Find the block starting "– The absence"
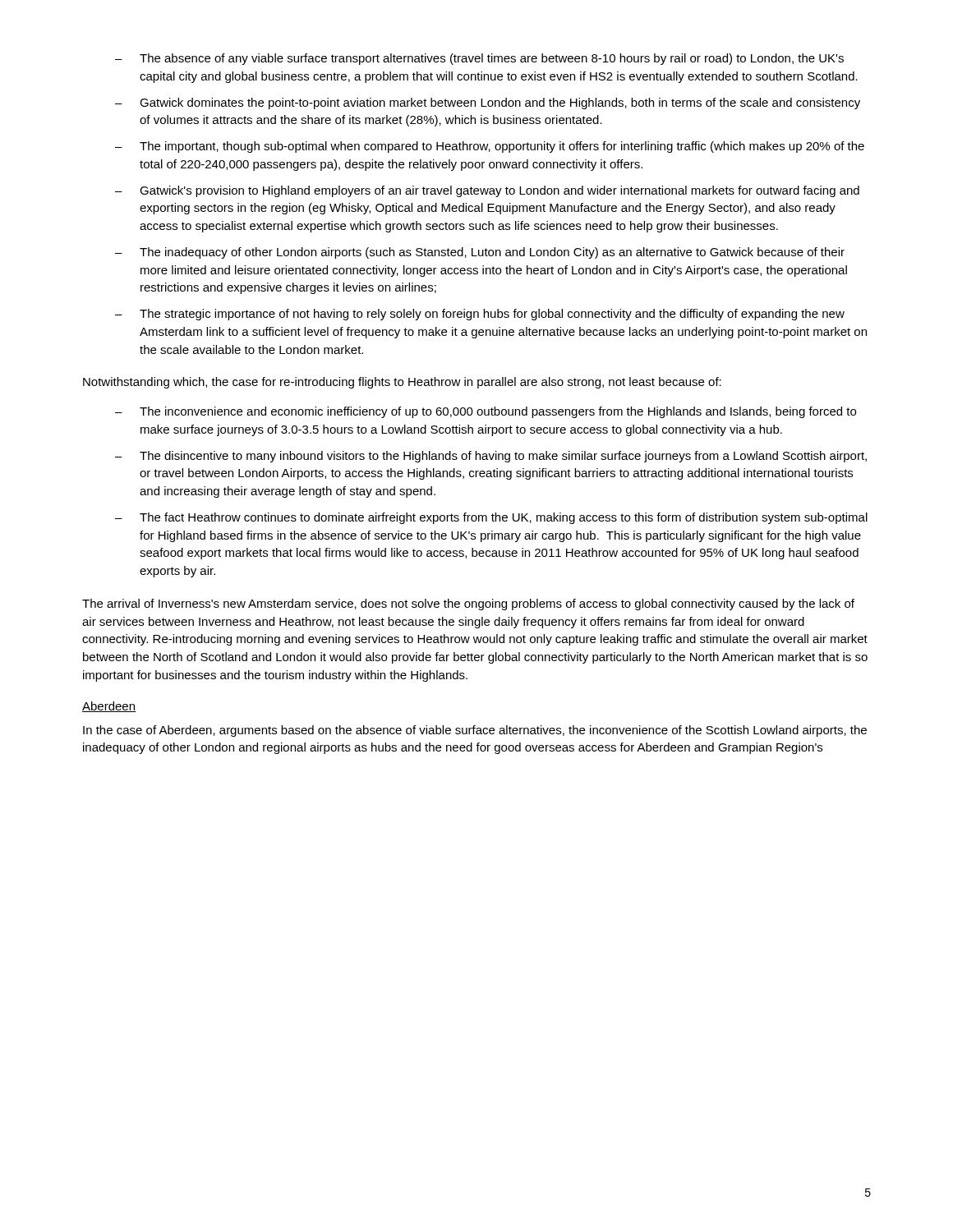The image size is (953, 1232). 493,67
